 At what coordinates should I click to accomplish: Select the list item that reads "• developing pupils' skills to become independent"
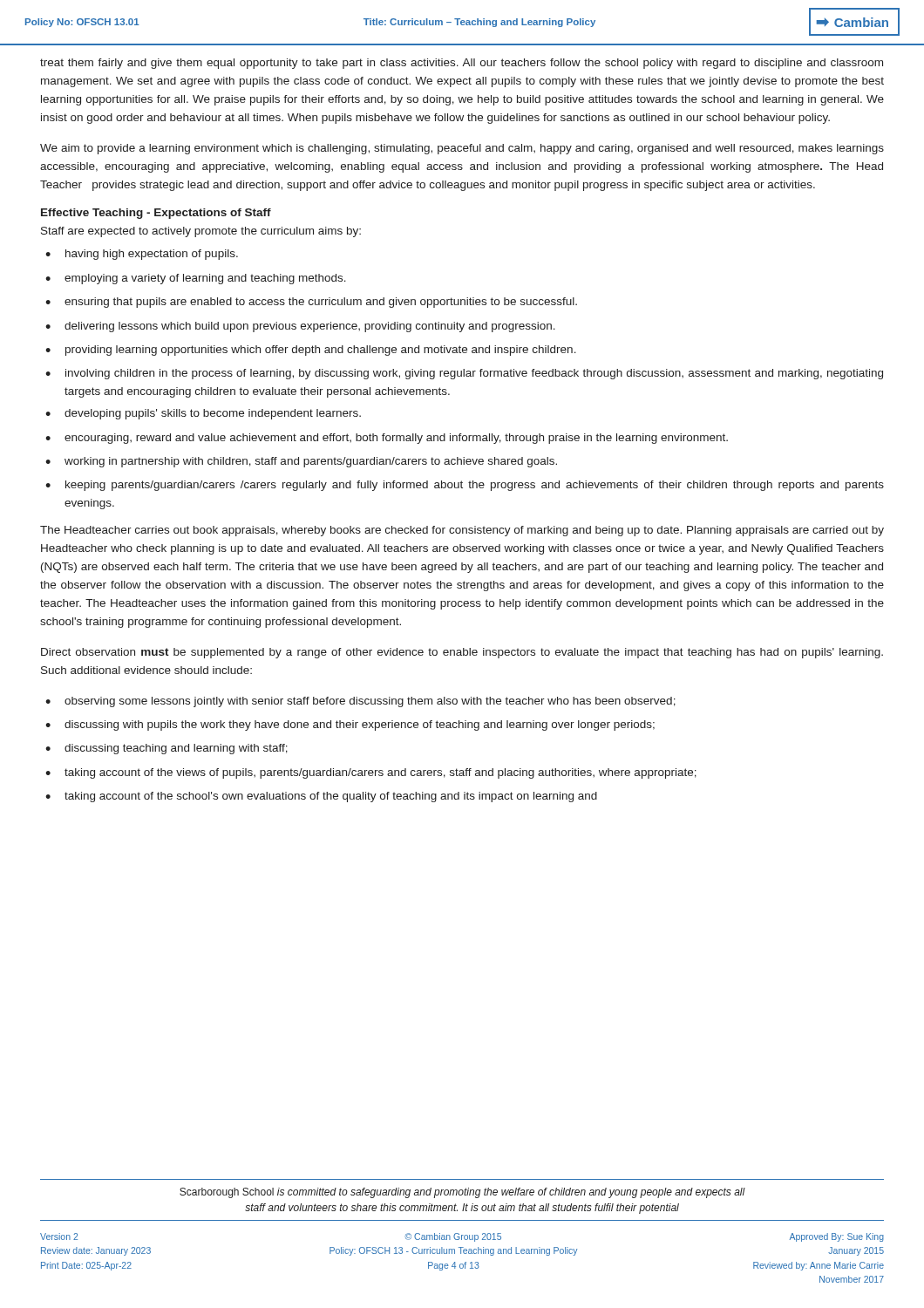click(x=203, y=414)
